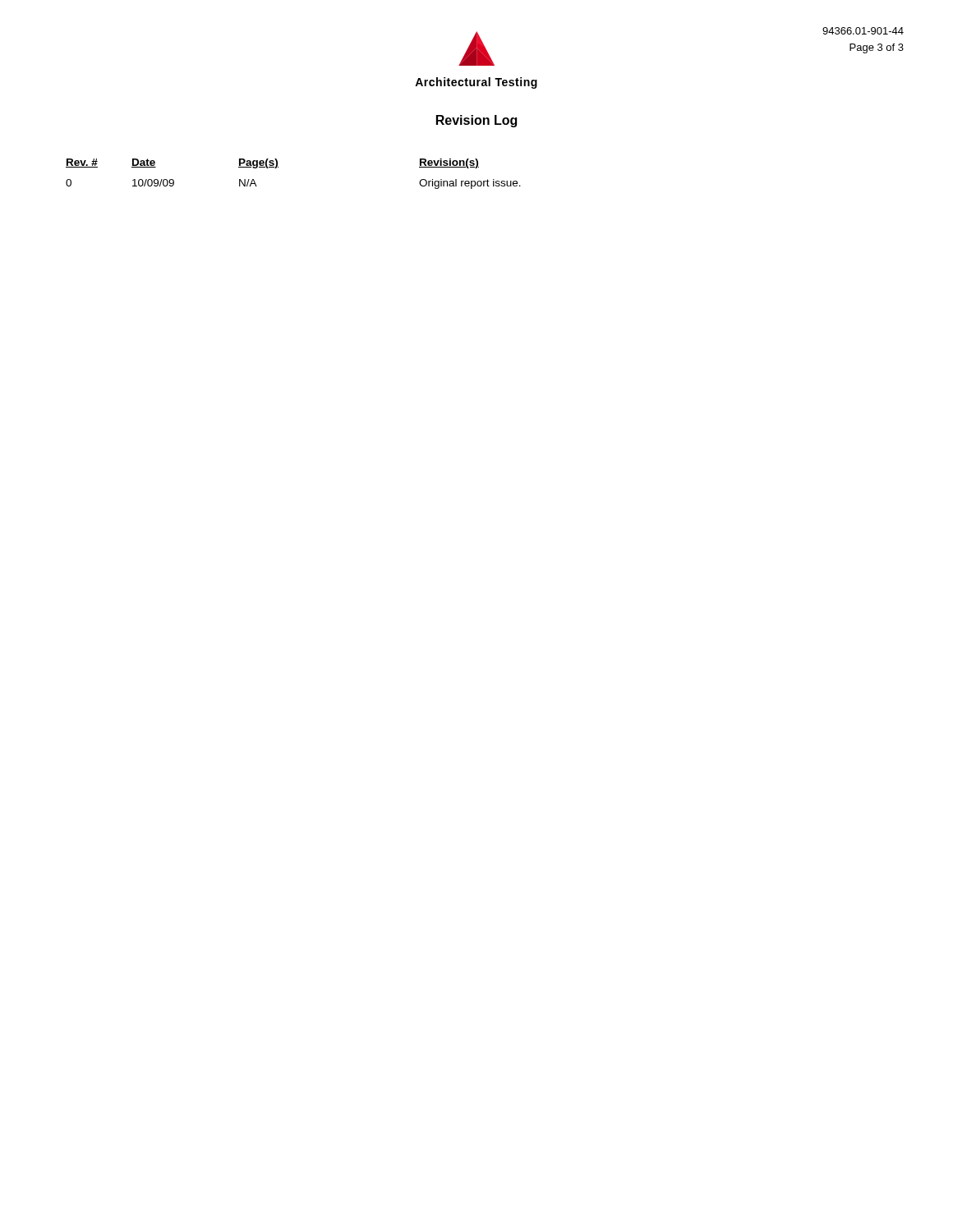Click a logo

pyautogui.click(x=476, y=56)
